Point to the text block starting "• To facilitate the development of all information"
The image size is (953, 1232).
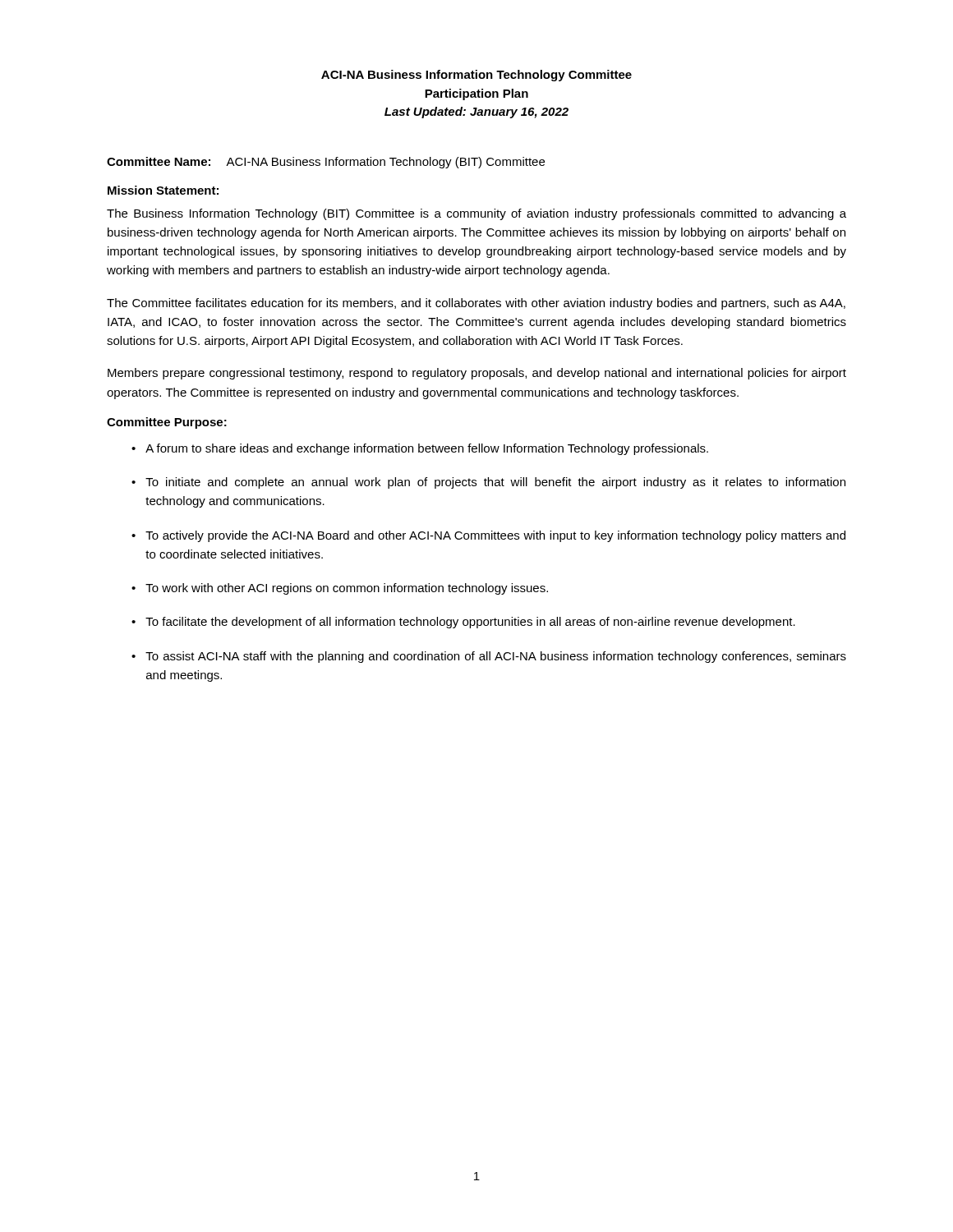point(464,622)
